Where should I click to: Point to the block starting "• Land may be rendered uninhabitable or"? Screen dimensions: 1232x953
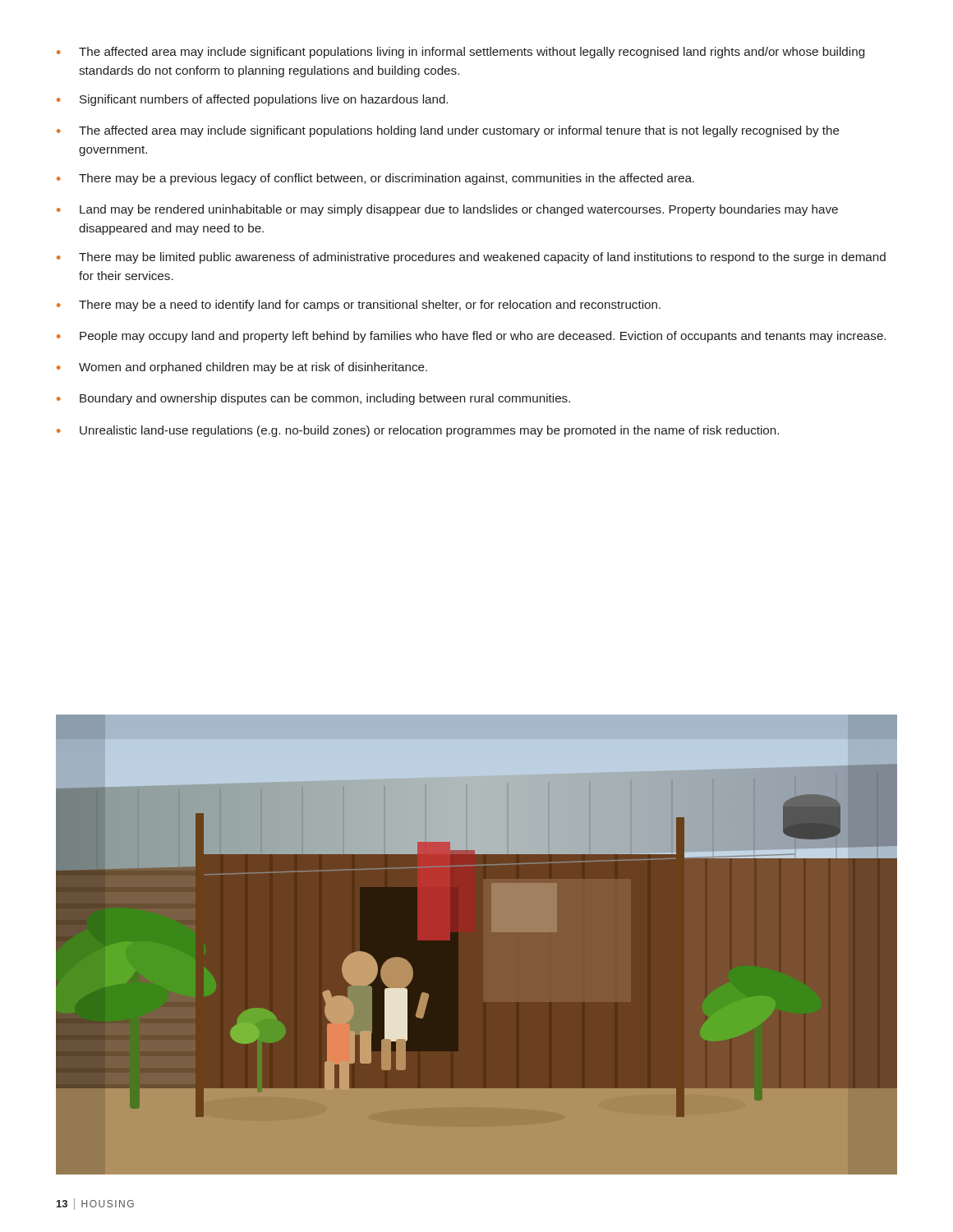pyautogui.click(x=476, y=219)
